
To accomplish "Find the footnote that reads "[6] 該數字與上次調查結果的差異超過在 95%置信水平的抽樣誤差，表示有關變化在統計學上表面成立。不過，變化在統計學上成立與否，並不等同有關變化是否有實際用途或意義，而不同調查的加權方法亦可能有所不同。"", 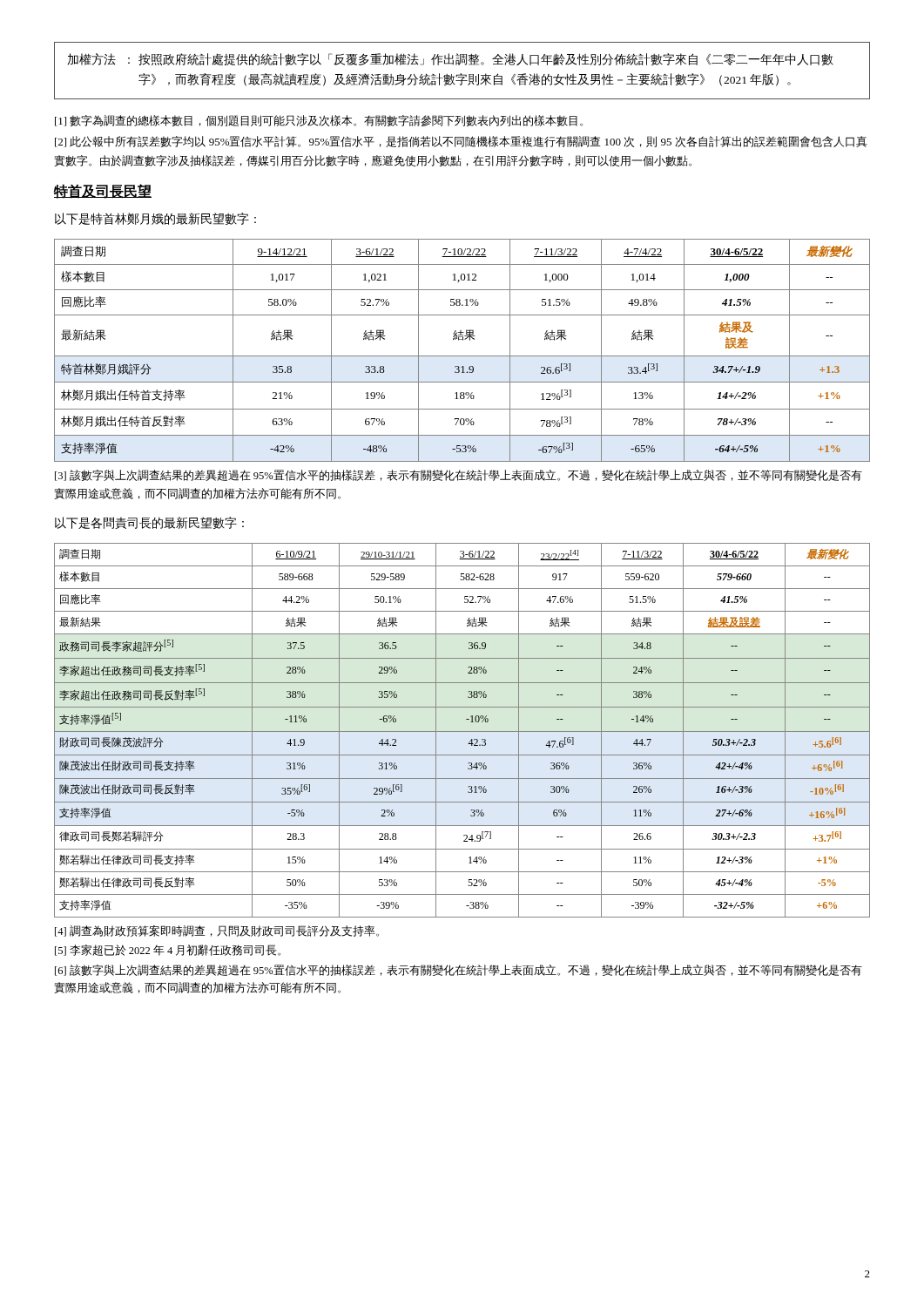I will (x=458, y=980).
